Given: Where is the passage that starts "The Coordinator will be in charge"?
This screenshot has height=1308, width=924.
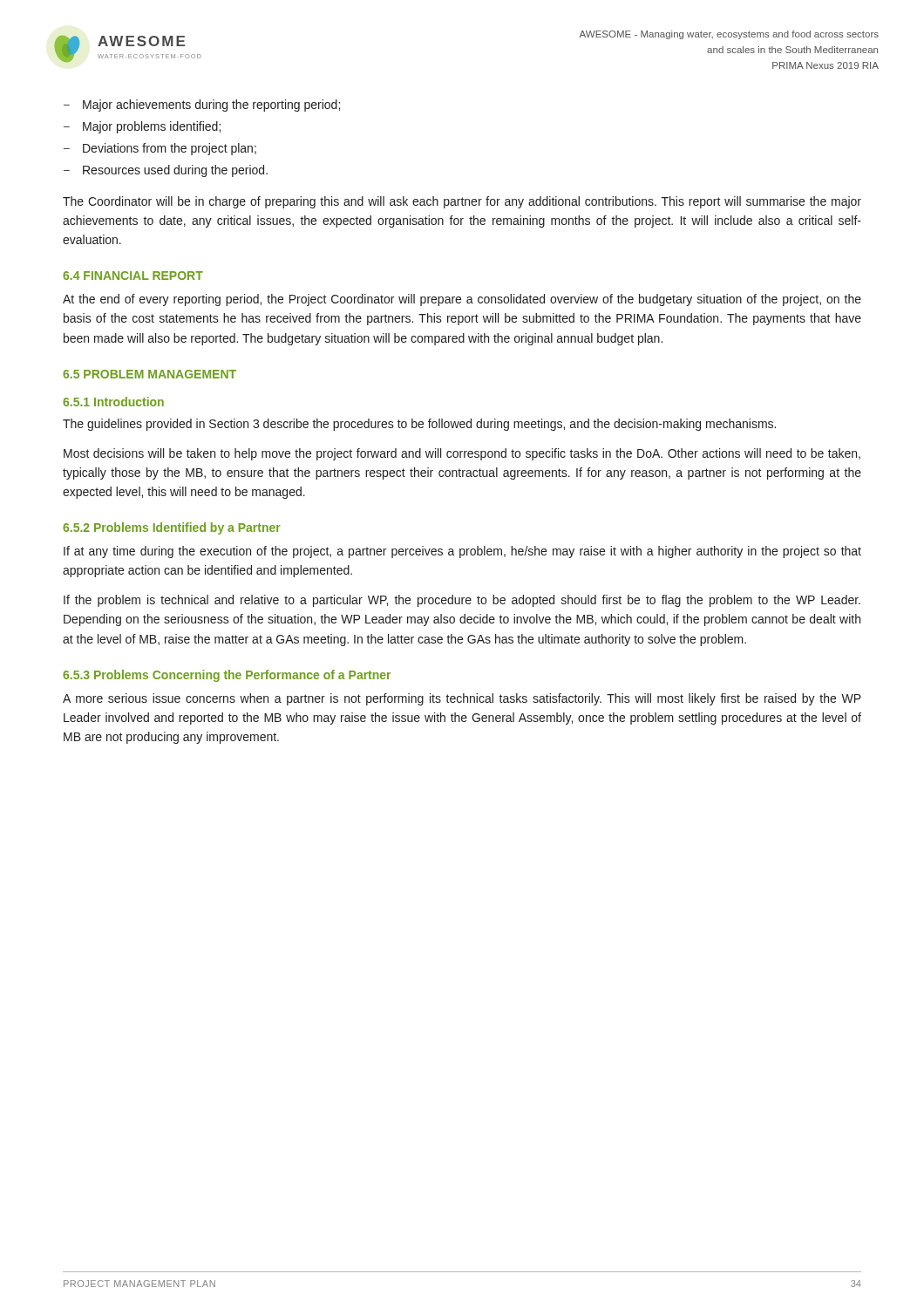Looking at the screenshot, I should [462, 221].
